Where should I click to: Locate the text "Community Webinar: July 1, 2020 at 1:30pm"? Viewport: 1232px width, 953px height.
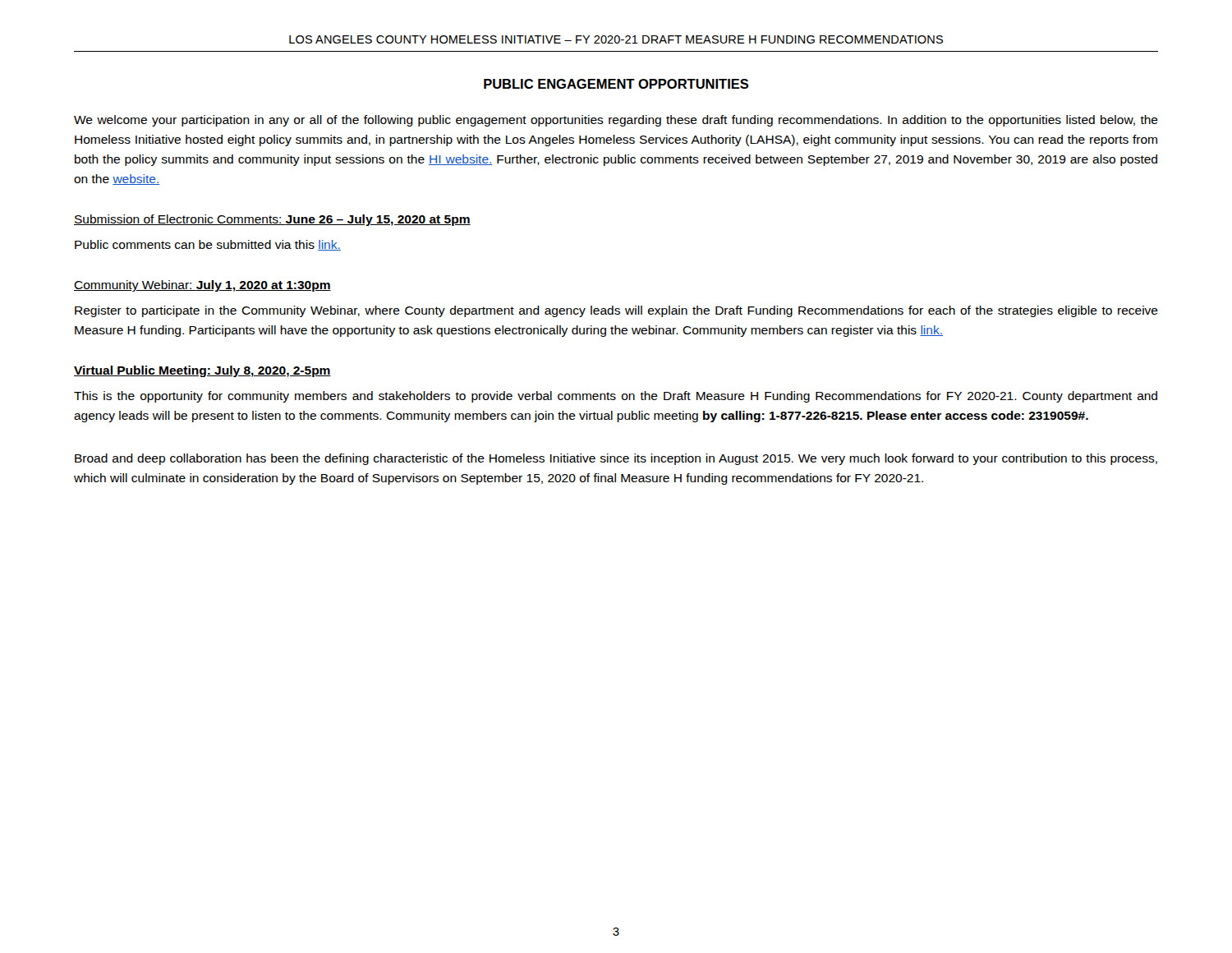[202, 286]
